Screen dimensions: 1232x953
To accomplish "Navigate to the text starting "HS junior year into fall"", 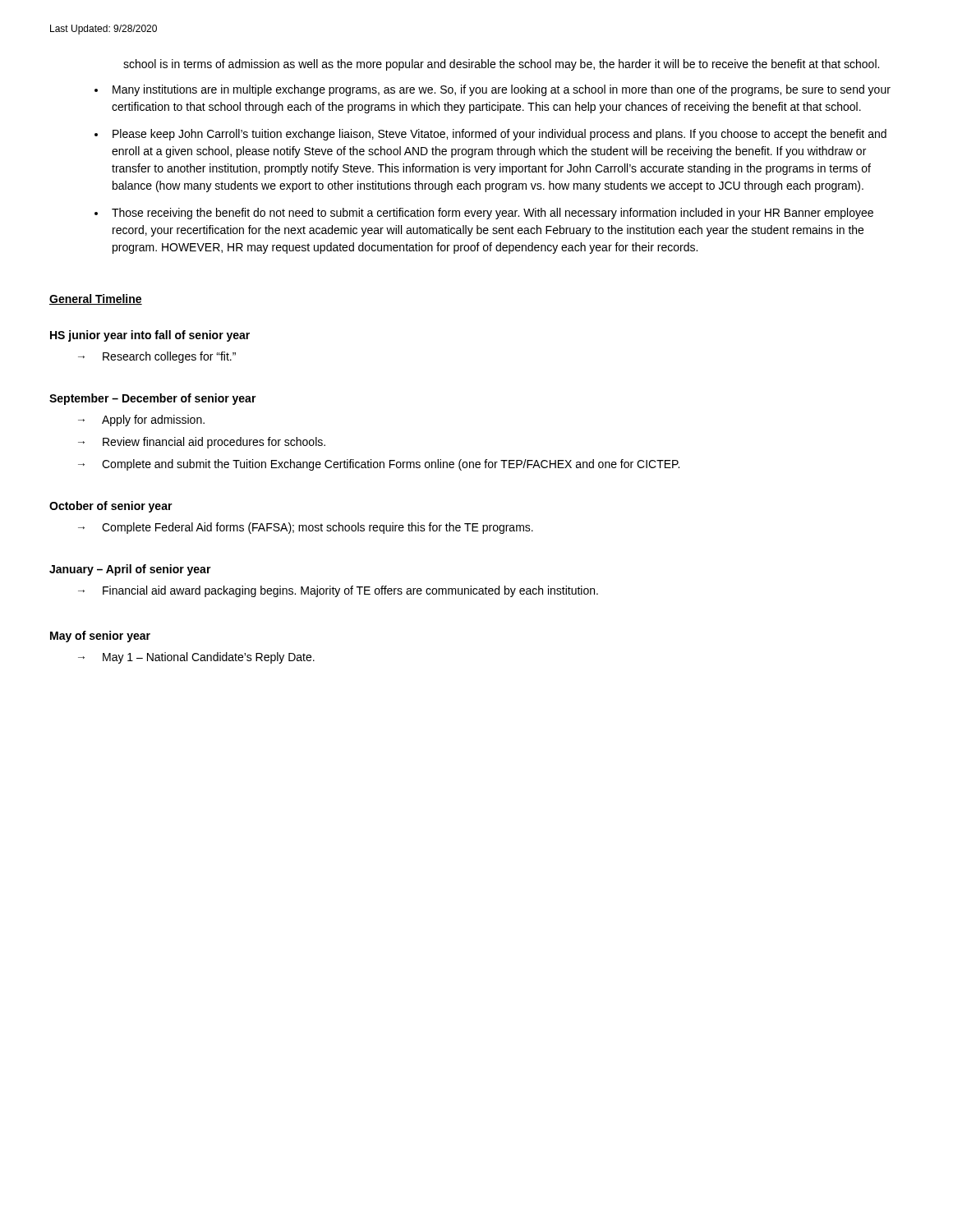I will click(150, 335).
